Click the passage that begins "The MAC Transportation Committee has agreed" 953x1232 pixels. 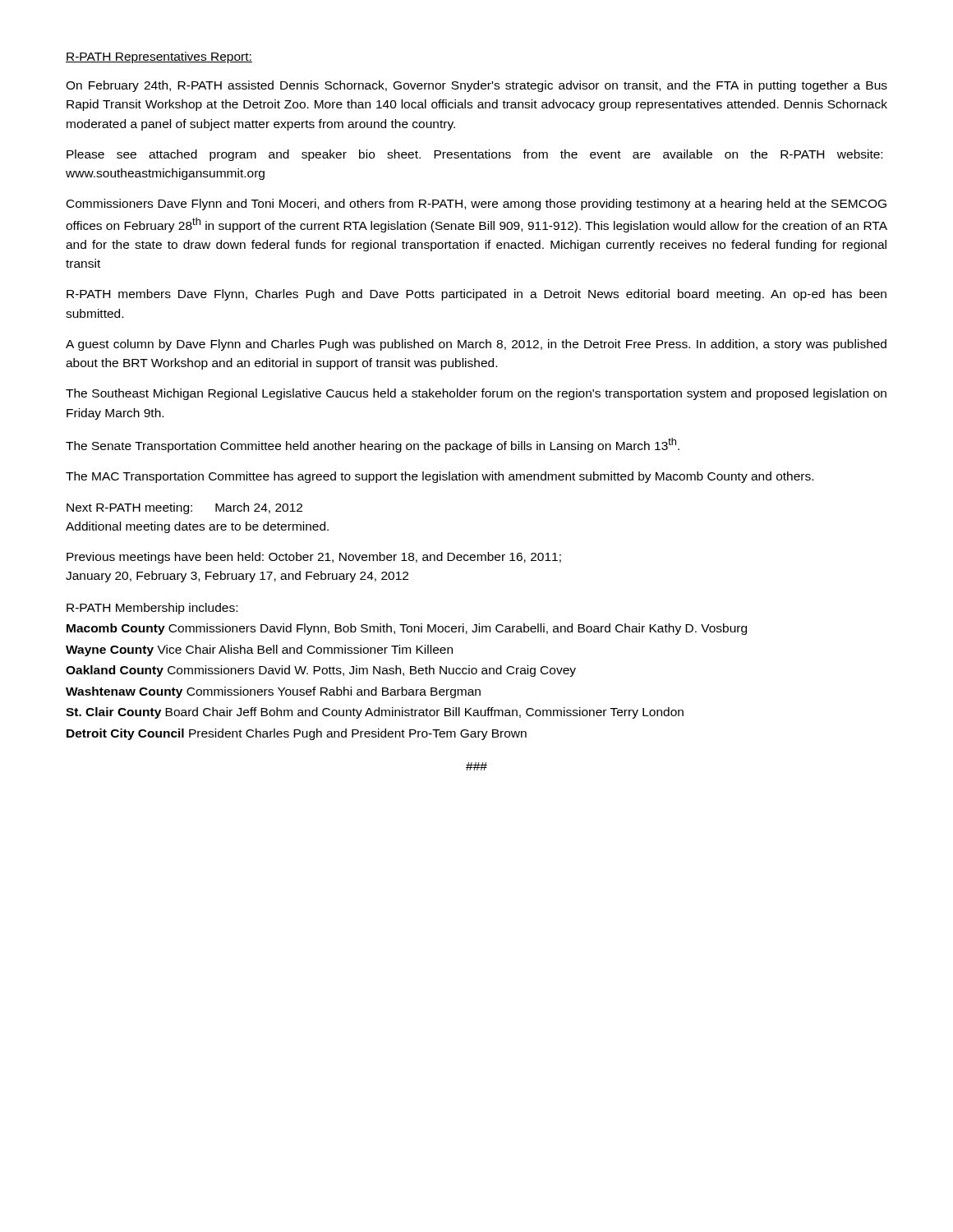[x=440, y=476]
